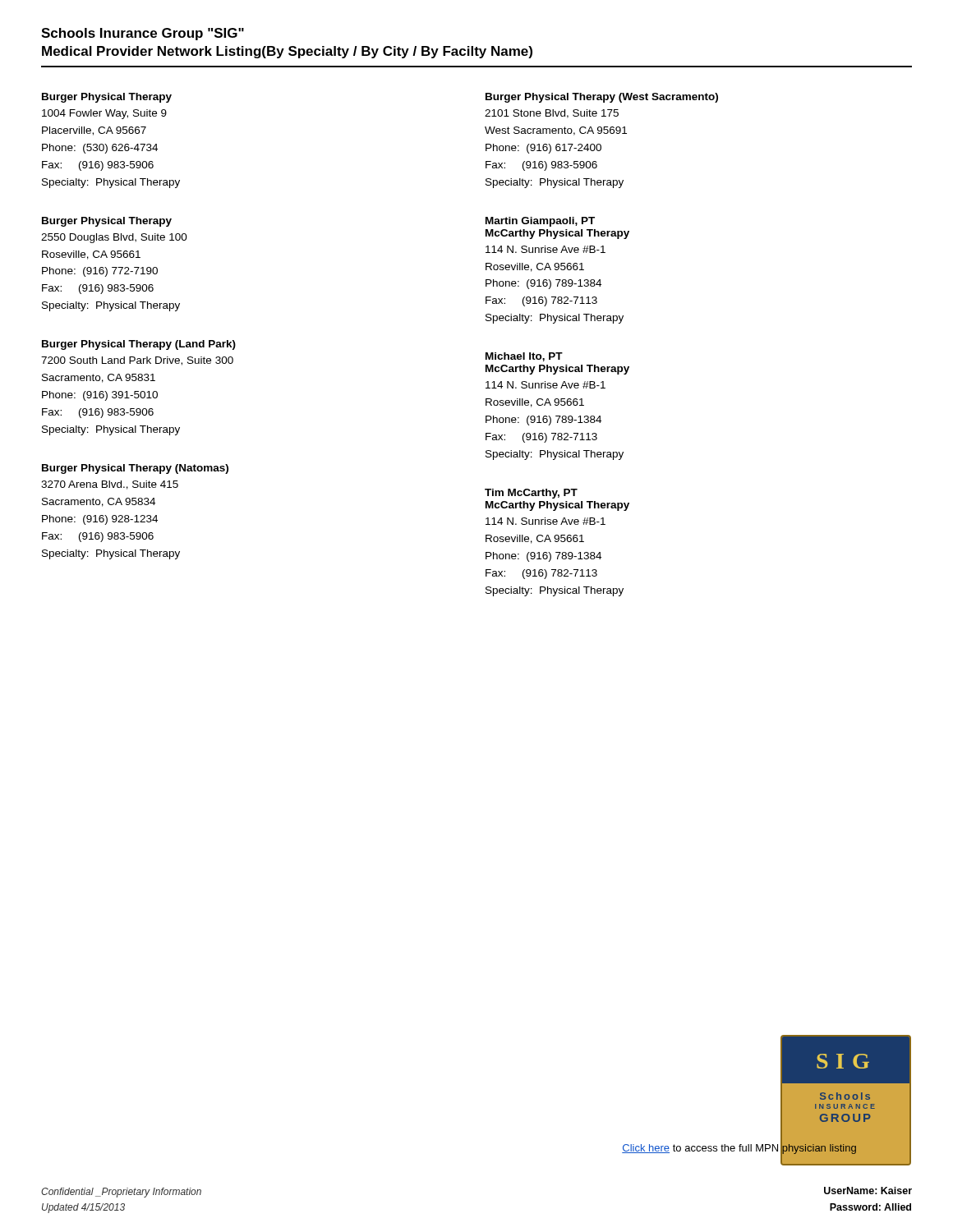Screen dimensions: 1232x953
Task: Navigate to the block starting "Burger Physical Therapy 1004 Fowler Way, Suite 9"
Action: [x=107, y=98]
